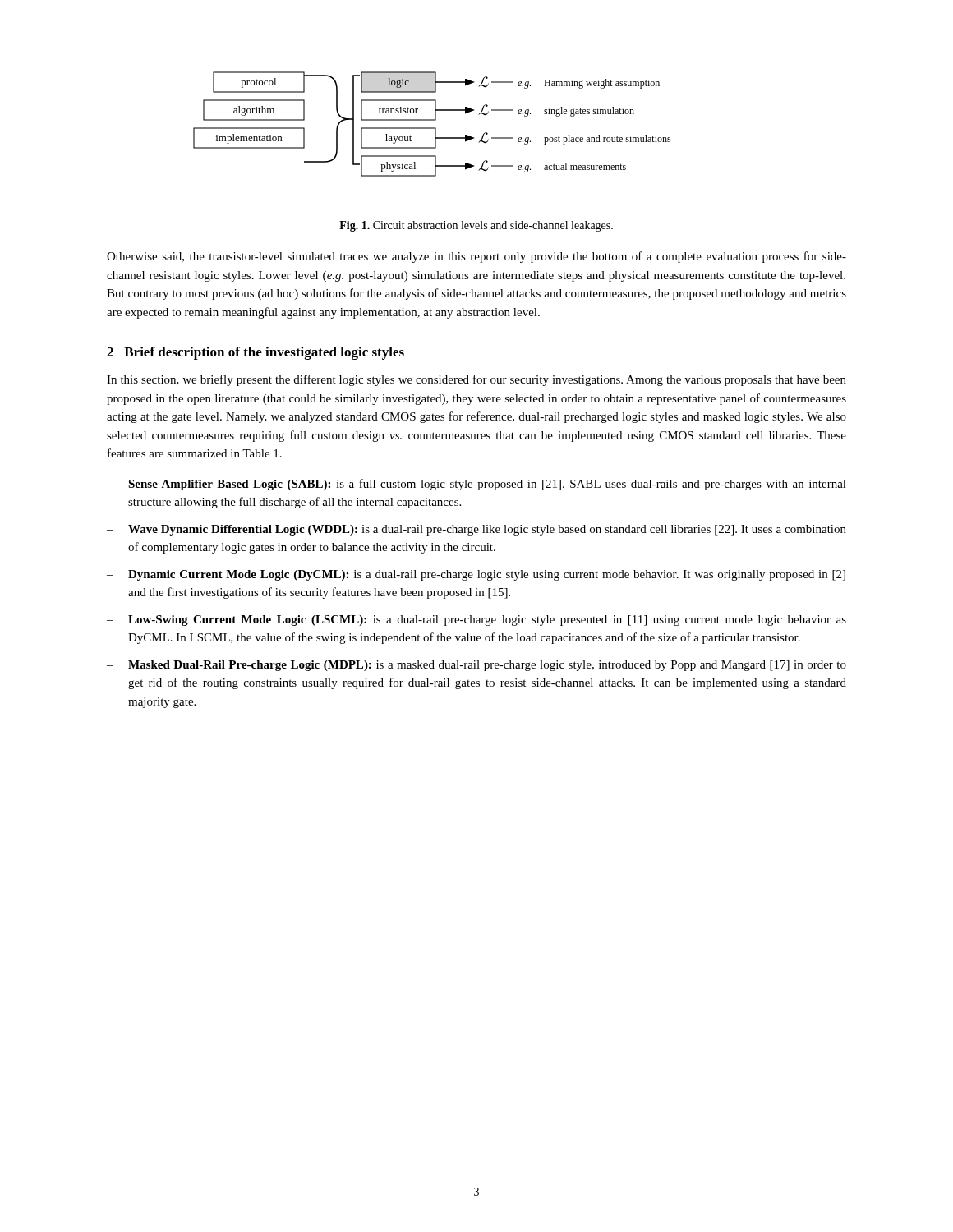
Task: Where is the section header that starts "2 Brief description of the"?
Action: (x=256, y=352)
